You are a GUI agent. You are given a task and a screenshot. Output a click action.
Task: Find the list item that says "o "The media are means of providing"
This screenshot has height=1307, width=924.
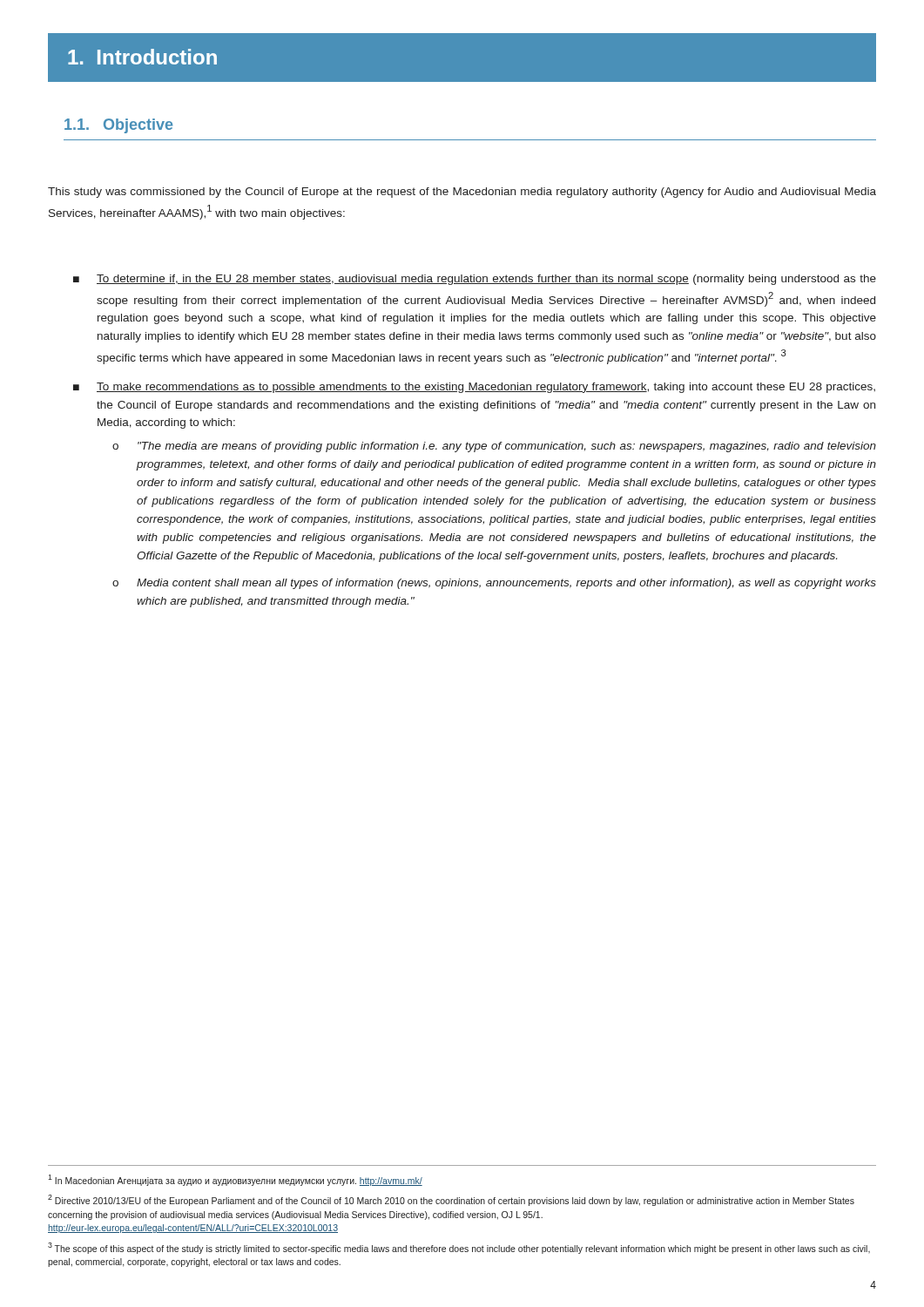click(x=494, y=502)
